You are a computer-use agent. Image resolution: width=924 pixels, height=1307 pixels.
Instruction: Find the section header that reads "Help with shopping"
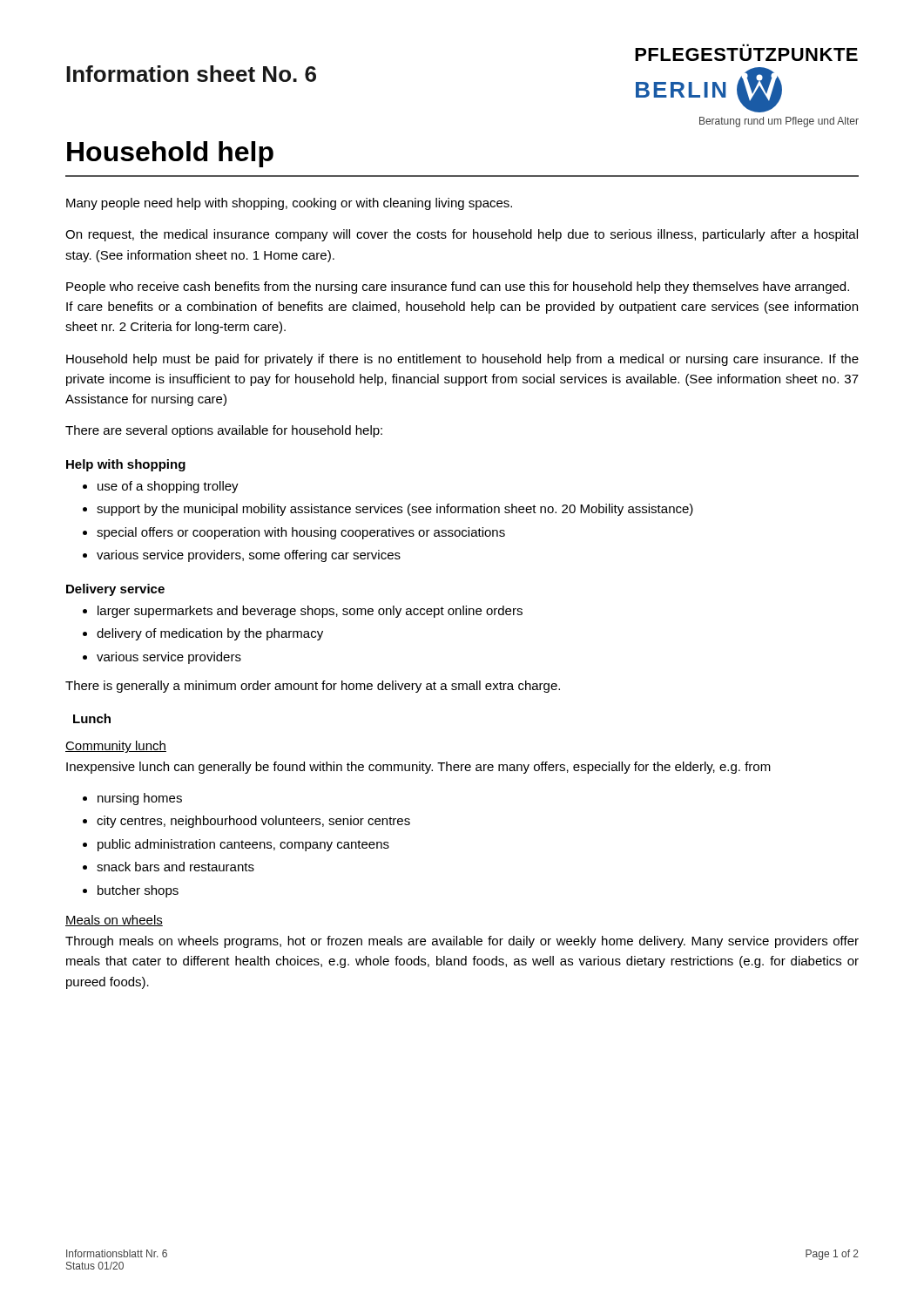tap(126, 464)
